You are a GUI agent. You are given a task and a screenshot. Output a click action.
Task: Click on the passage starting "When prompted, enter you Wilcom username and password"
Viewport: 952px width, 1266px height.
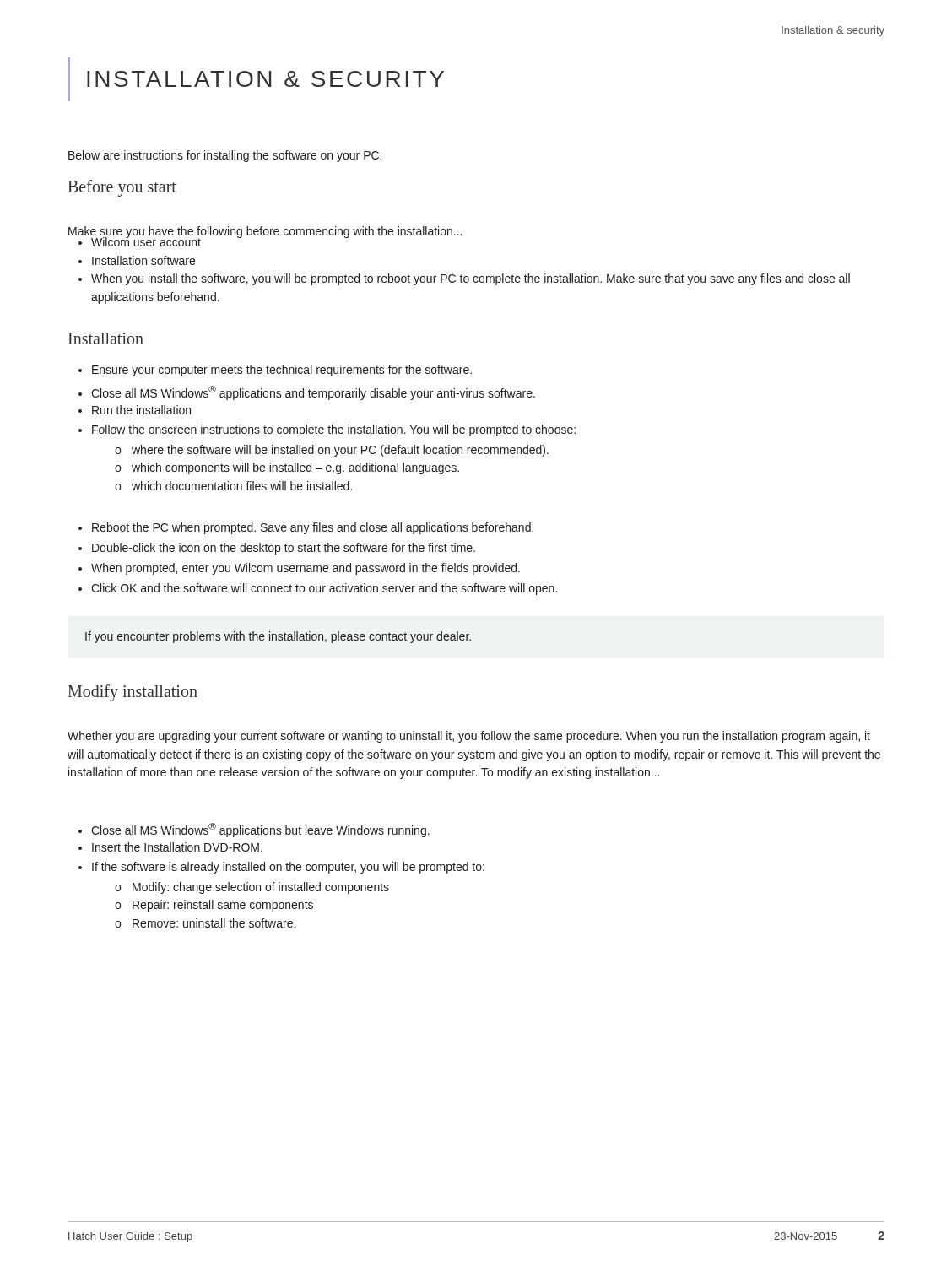[476, 569]
